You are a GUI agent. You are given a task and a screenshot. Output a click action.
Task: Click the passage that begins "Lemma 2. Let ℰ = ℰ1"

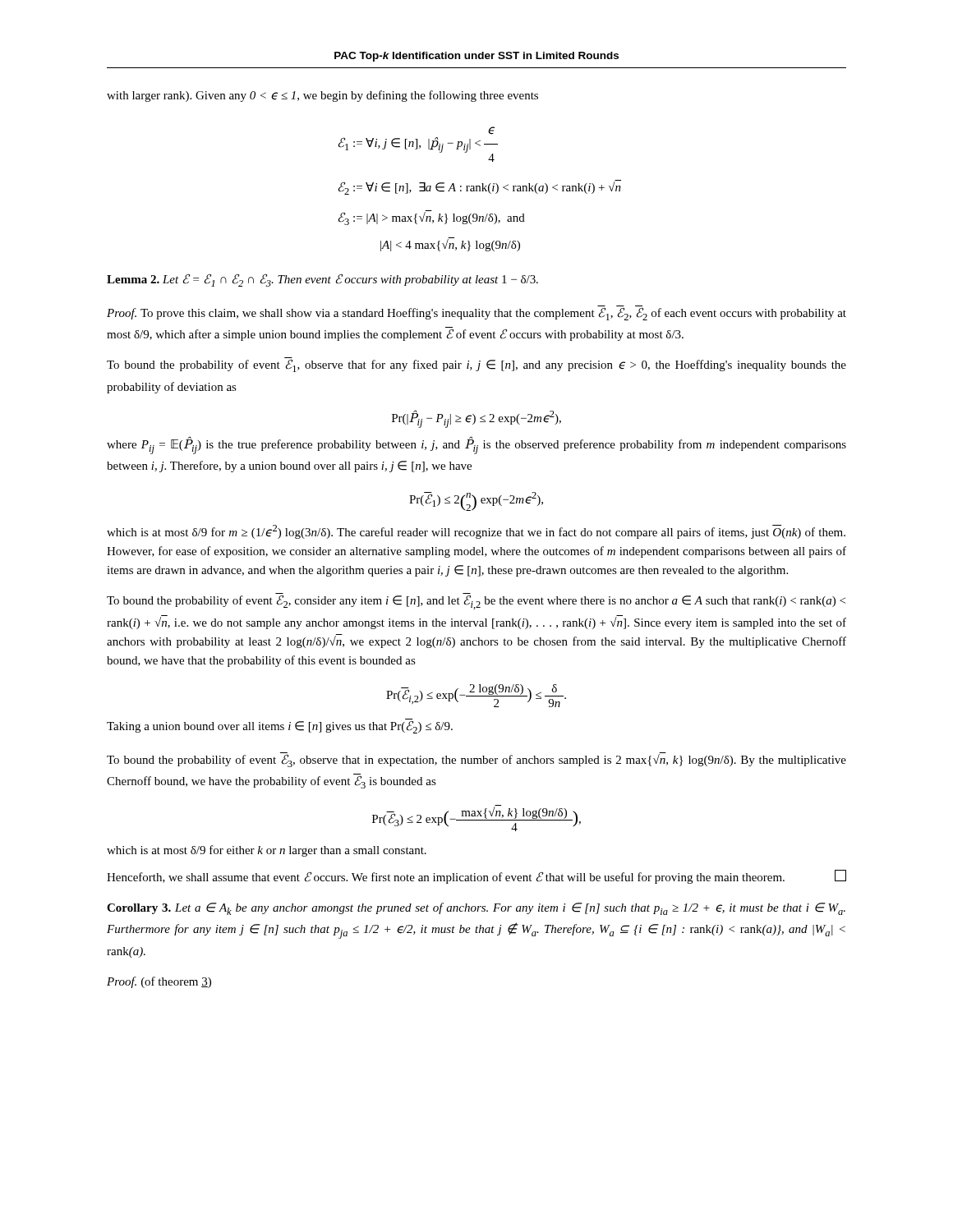pyautogui.click(x=323, y=281)
